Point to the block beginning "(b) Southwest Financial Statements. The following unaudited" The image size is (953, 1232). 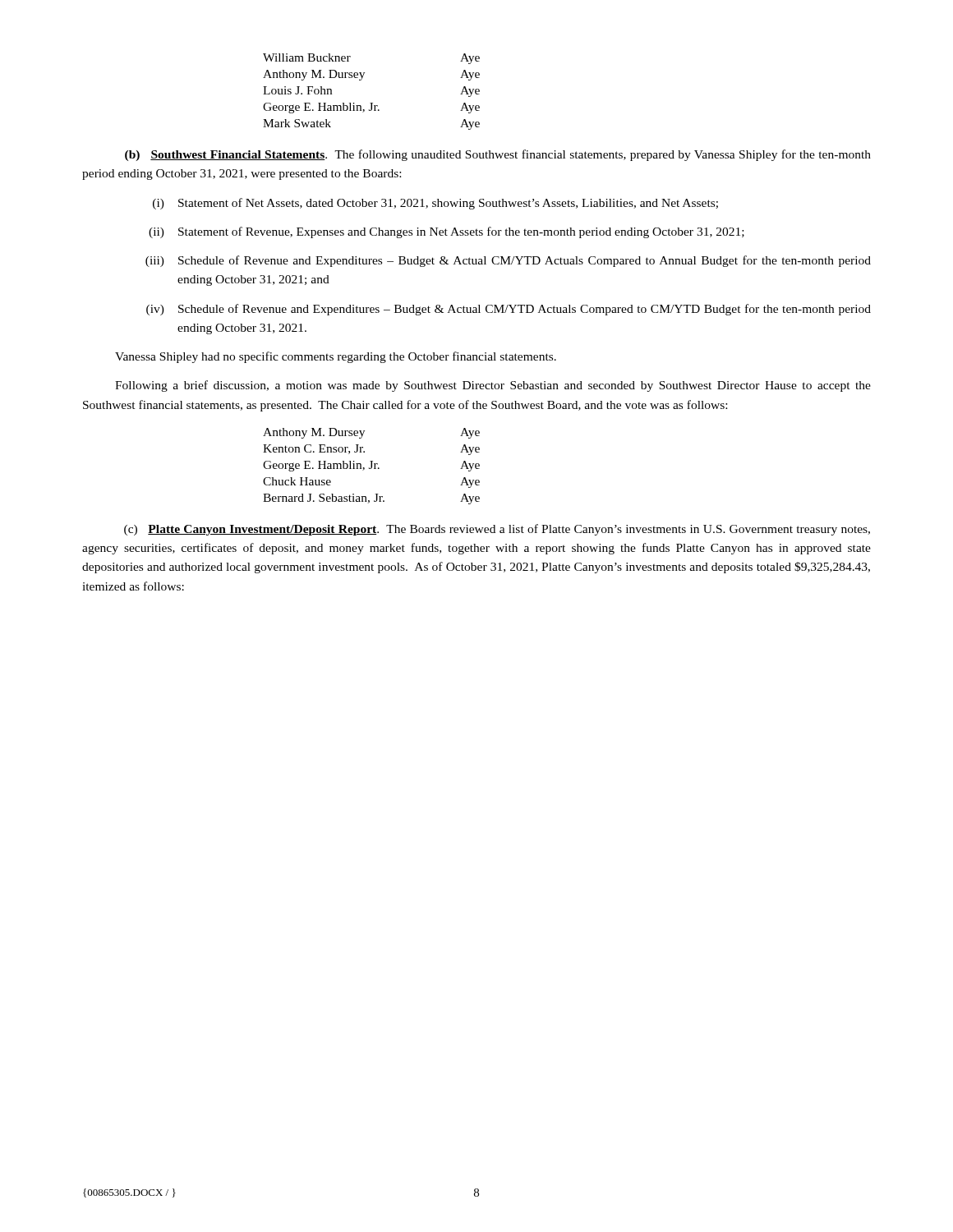[476, 164]
